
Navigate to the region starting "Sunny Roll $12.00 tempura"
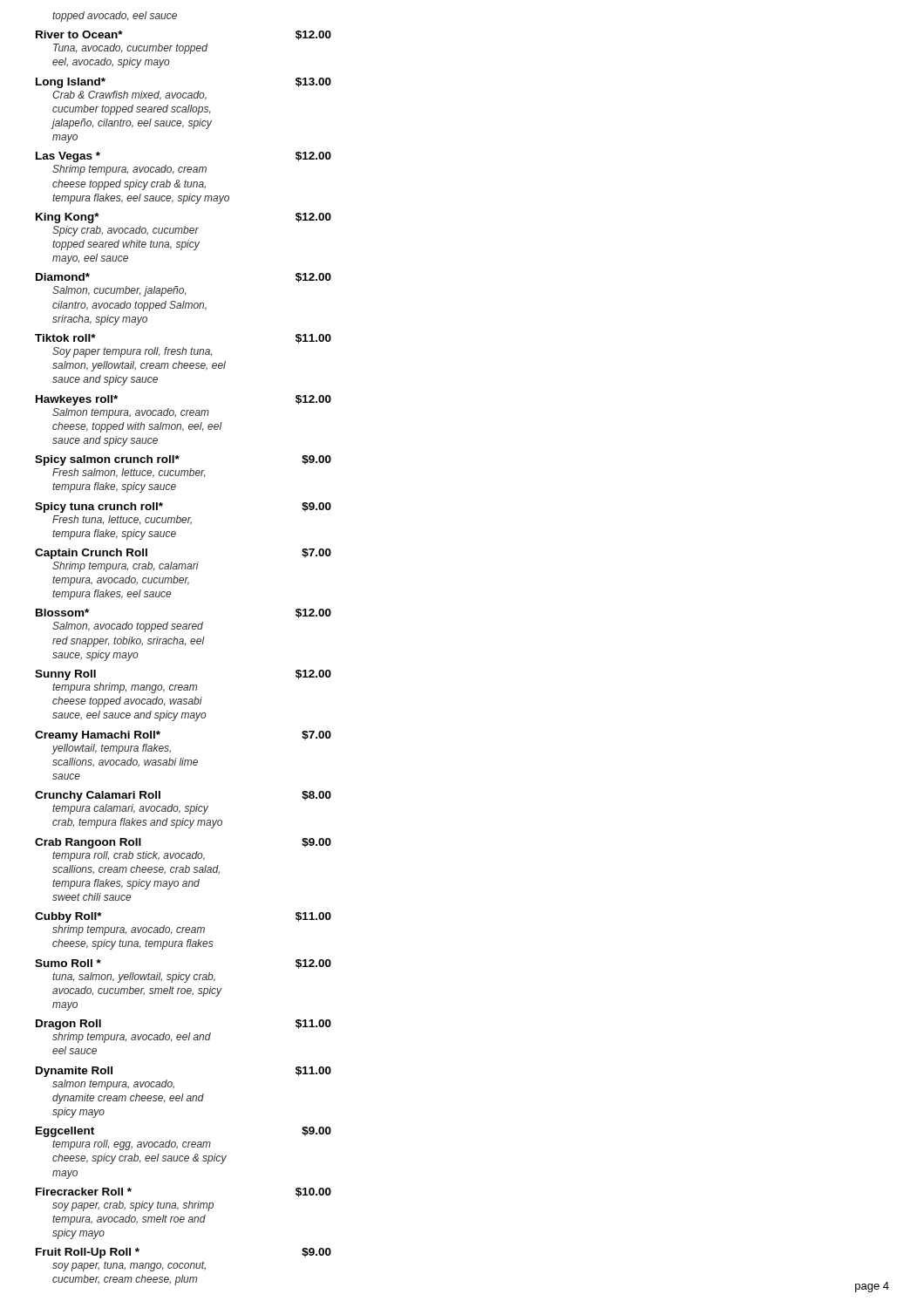click(x=183, y=695)
